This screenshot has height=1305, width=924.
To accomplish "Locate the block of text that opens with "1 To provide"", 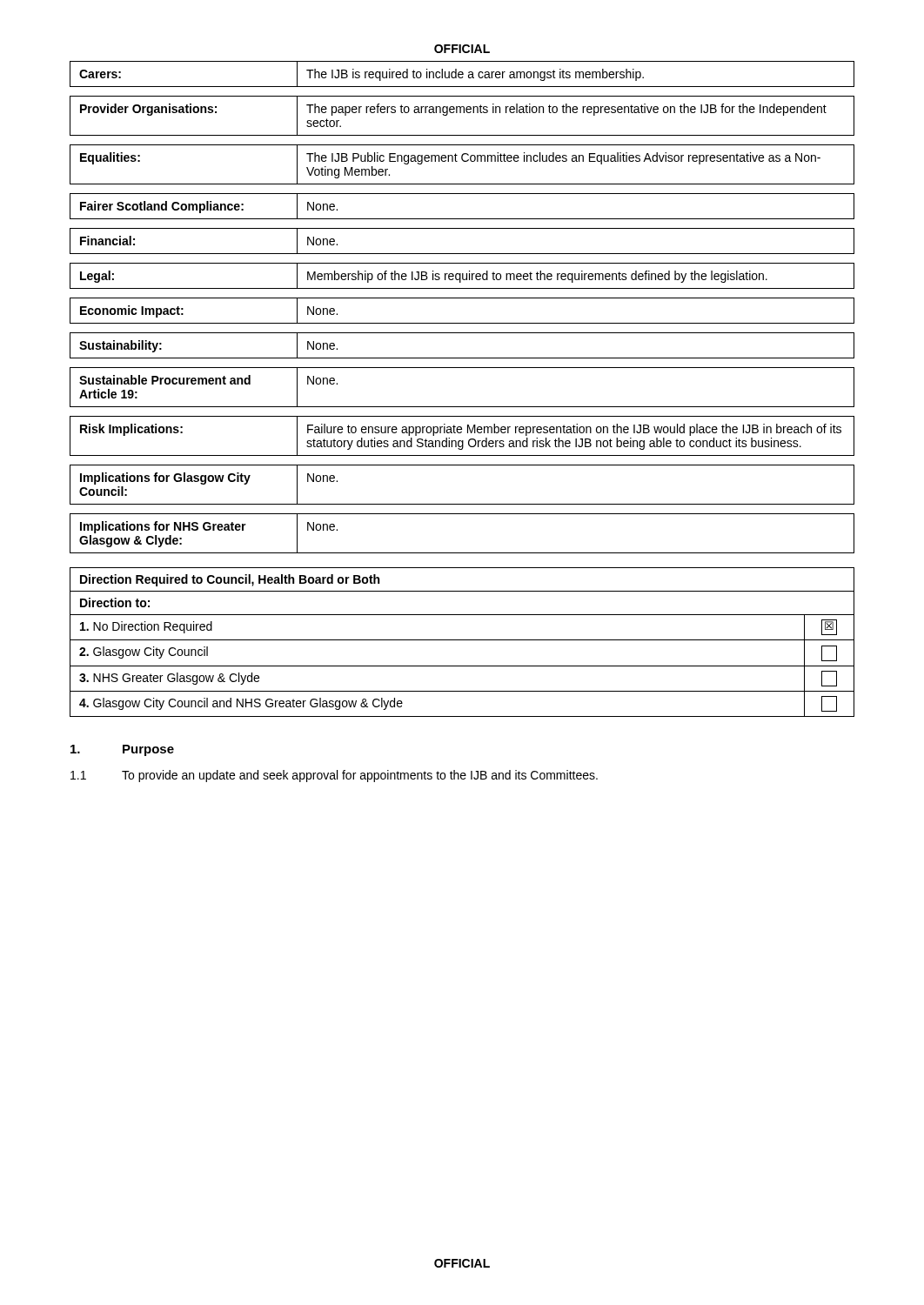I will pyautogui.click(x=334, y=775).
